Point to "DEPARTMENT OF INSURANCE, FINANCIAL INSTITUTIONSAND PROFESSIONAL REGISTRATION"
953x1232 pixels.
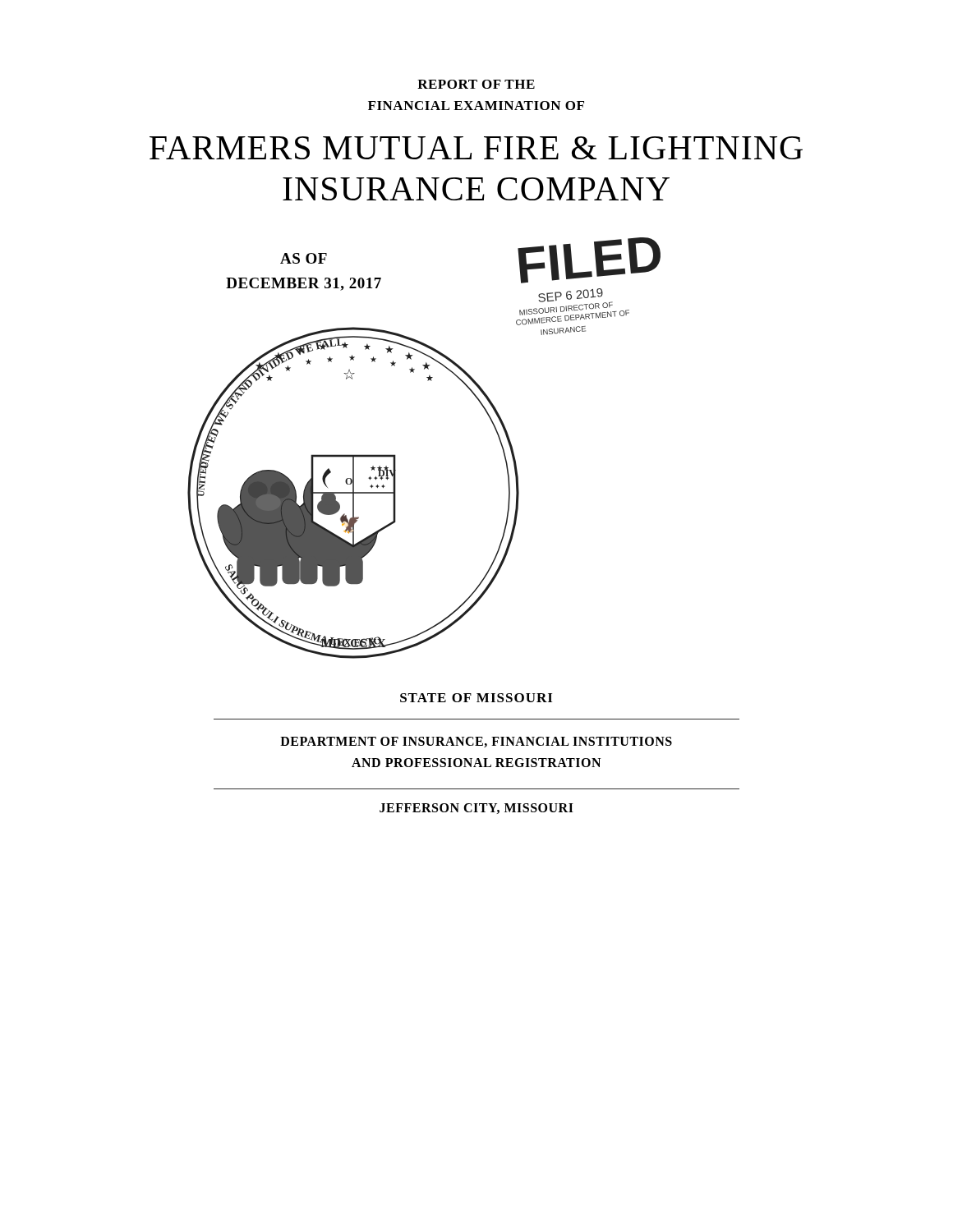click(x=476, y=752)
